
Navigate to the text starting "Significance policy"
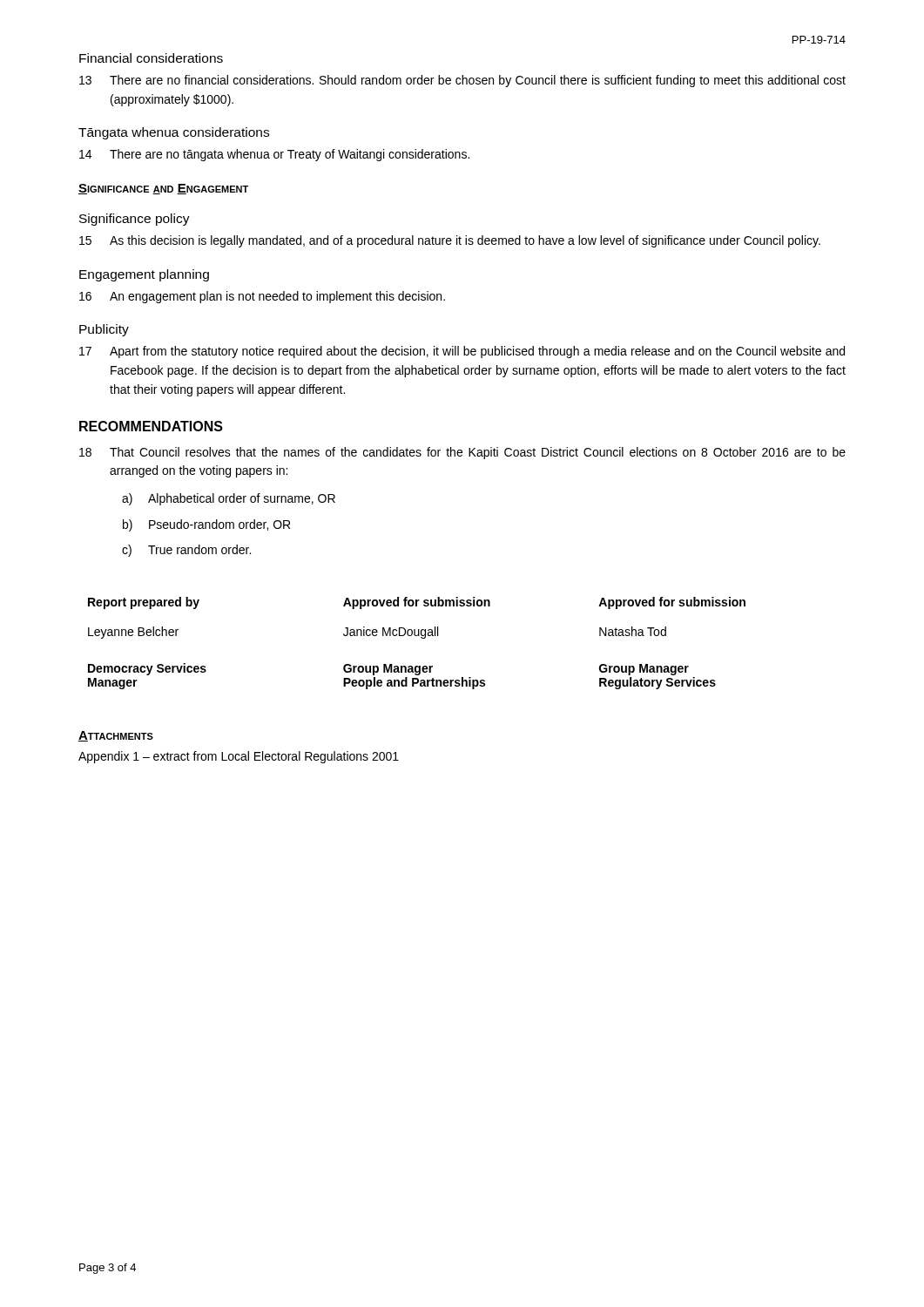point(134,218)
